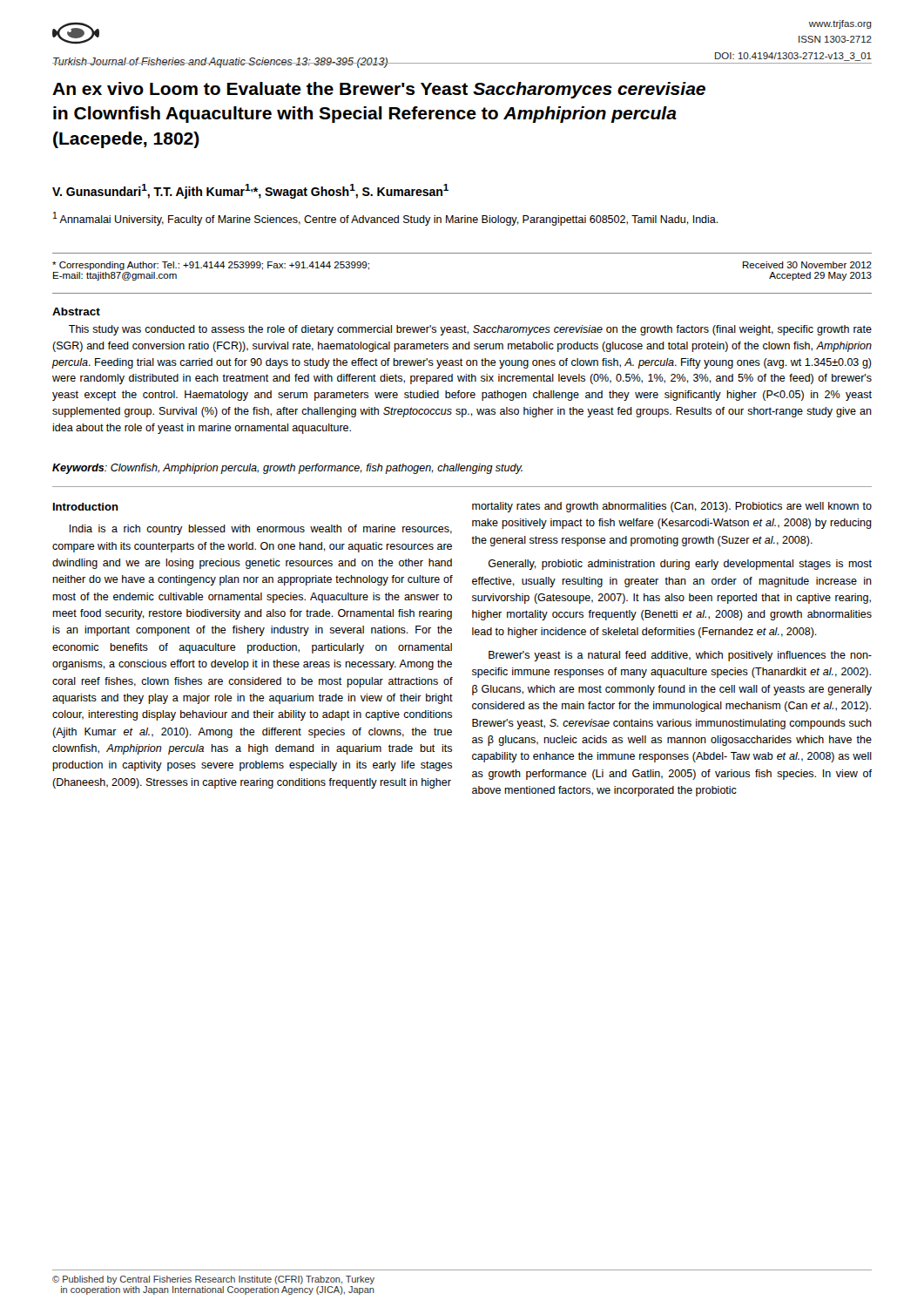Screen dimensions: 1307x924
Task: Click on the text block with the text "Corresponding Author: Tel.: +91.4144 253999;"
Action: (211, 270)
